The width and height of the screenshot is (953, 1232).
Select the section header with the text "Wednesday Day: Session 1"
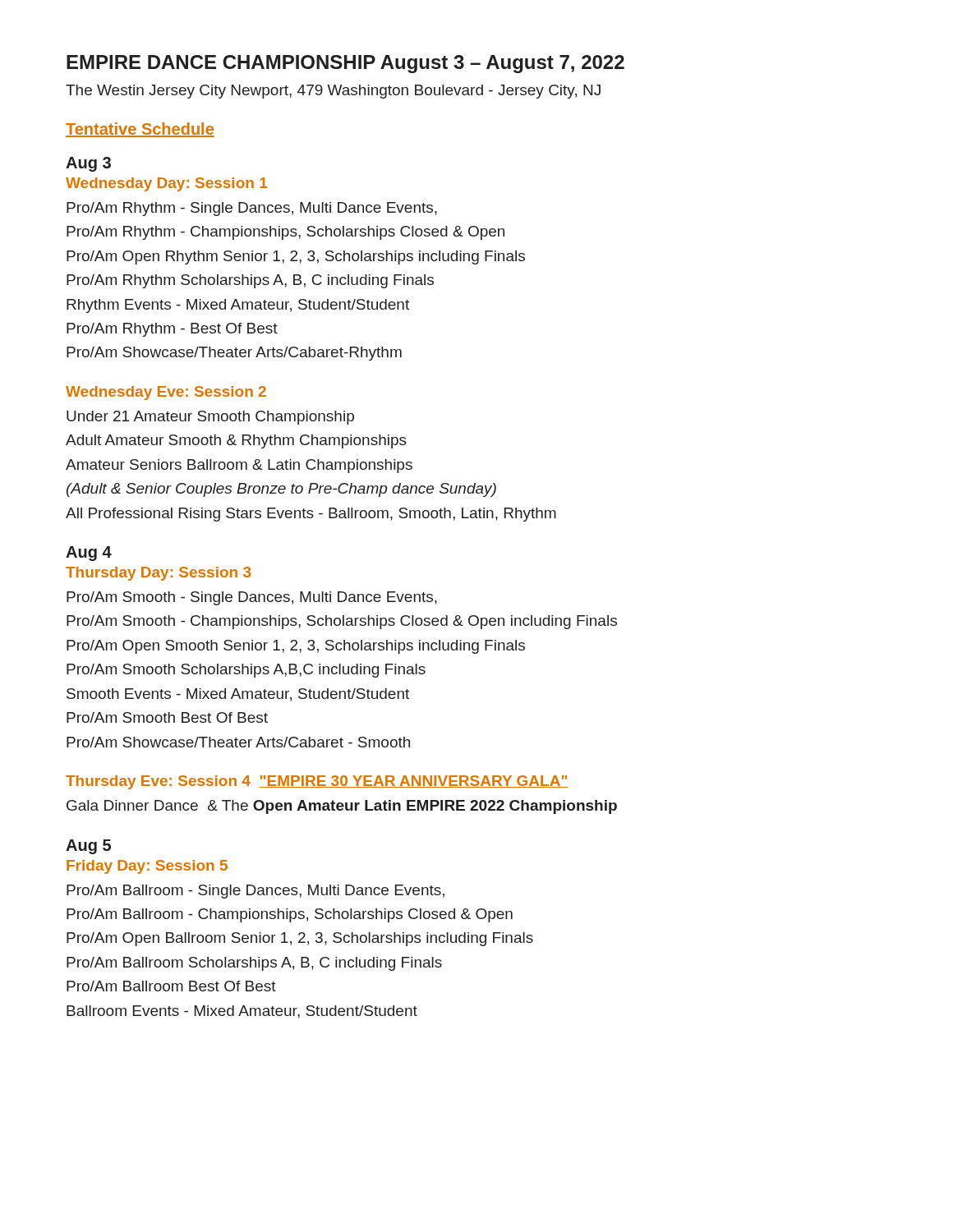[x=167, y=183]
